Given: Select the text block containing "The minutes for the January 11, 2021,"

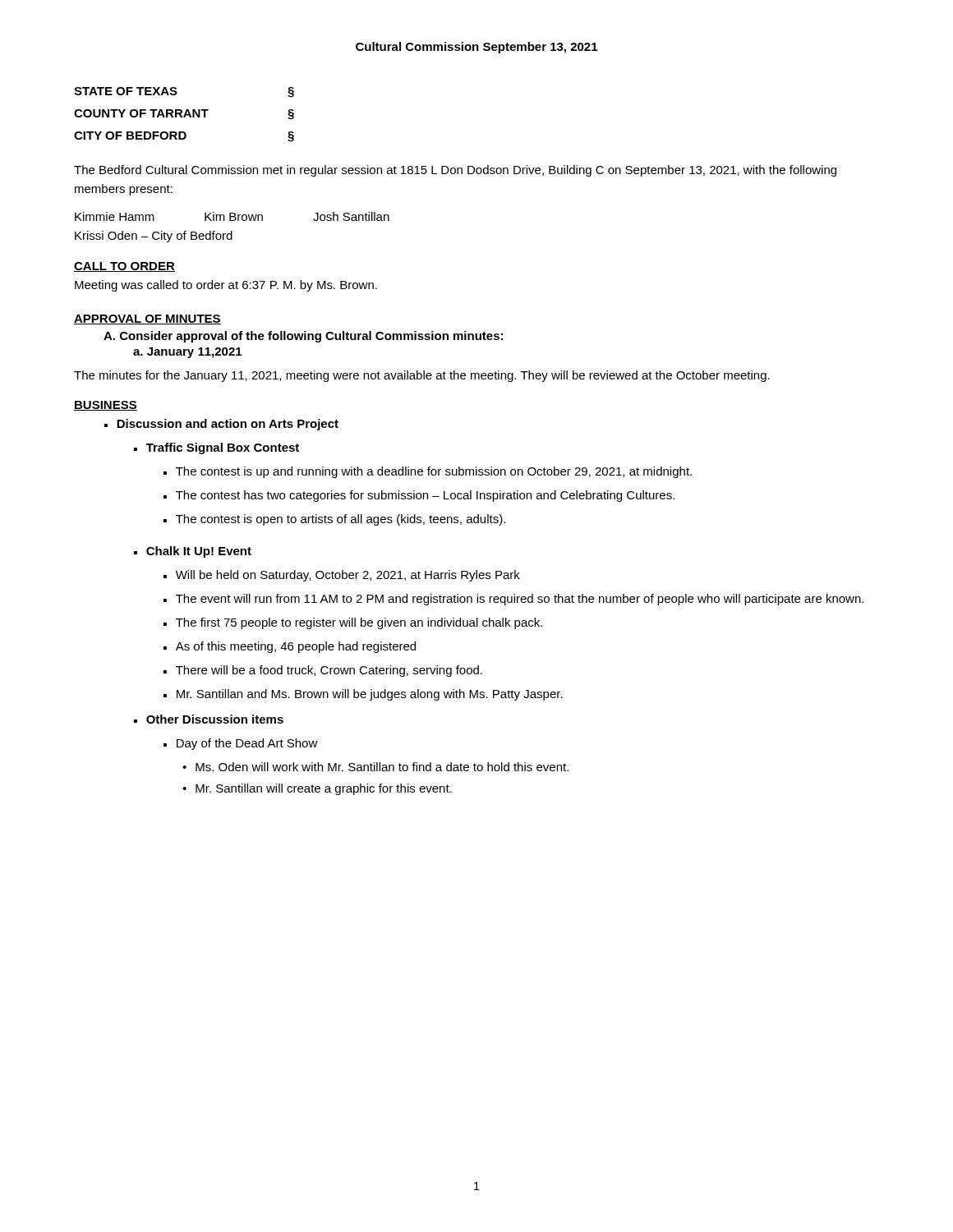Looking at the screenshot, I should [422, 375].
